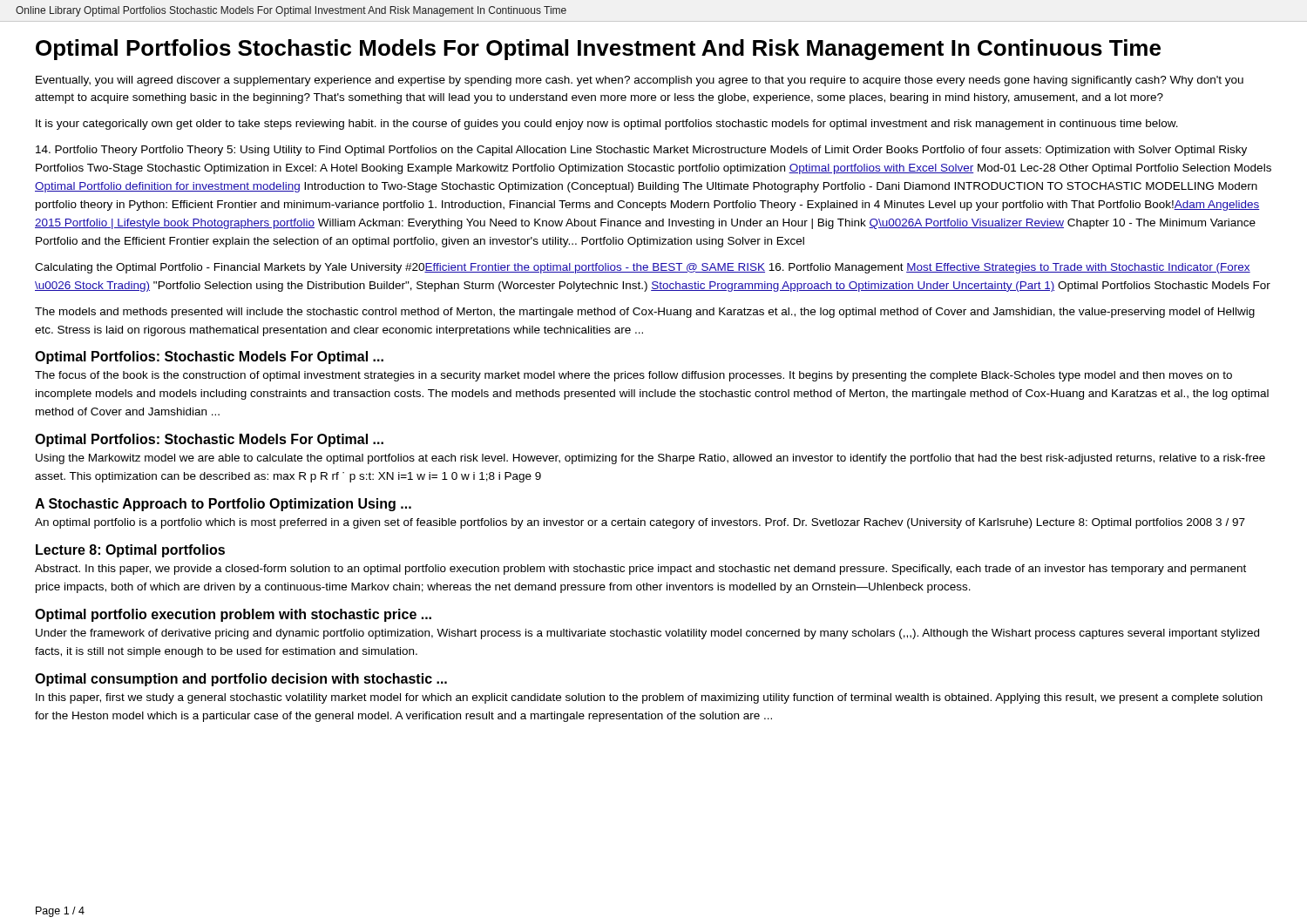Point to the block beginning "Portfolio Theory Portfolio Theory"
Screen dimensions: 924x1307
pos(653,195)
